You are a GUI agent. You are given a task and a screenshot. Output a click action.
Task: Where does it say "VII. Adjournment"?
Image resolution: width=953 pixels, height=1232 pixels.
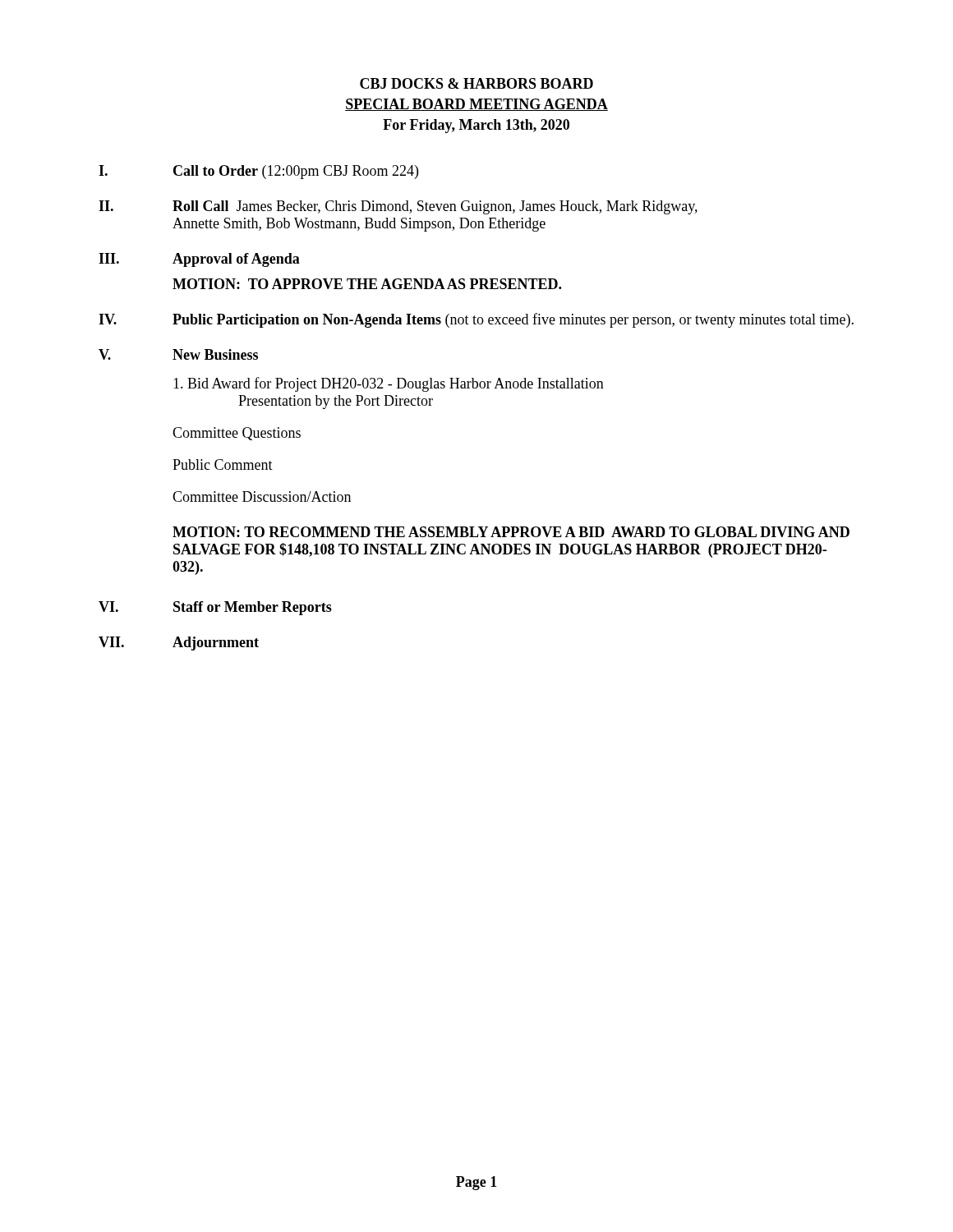click(x=179, y=644)
